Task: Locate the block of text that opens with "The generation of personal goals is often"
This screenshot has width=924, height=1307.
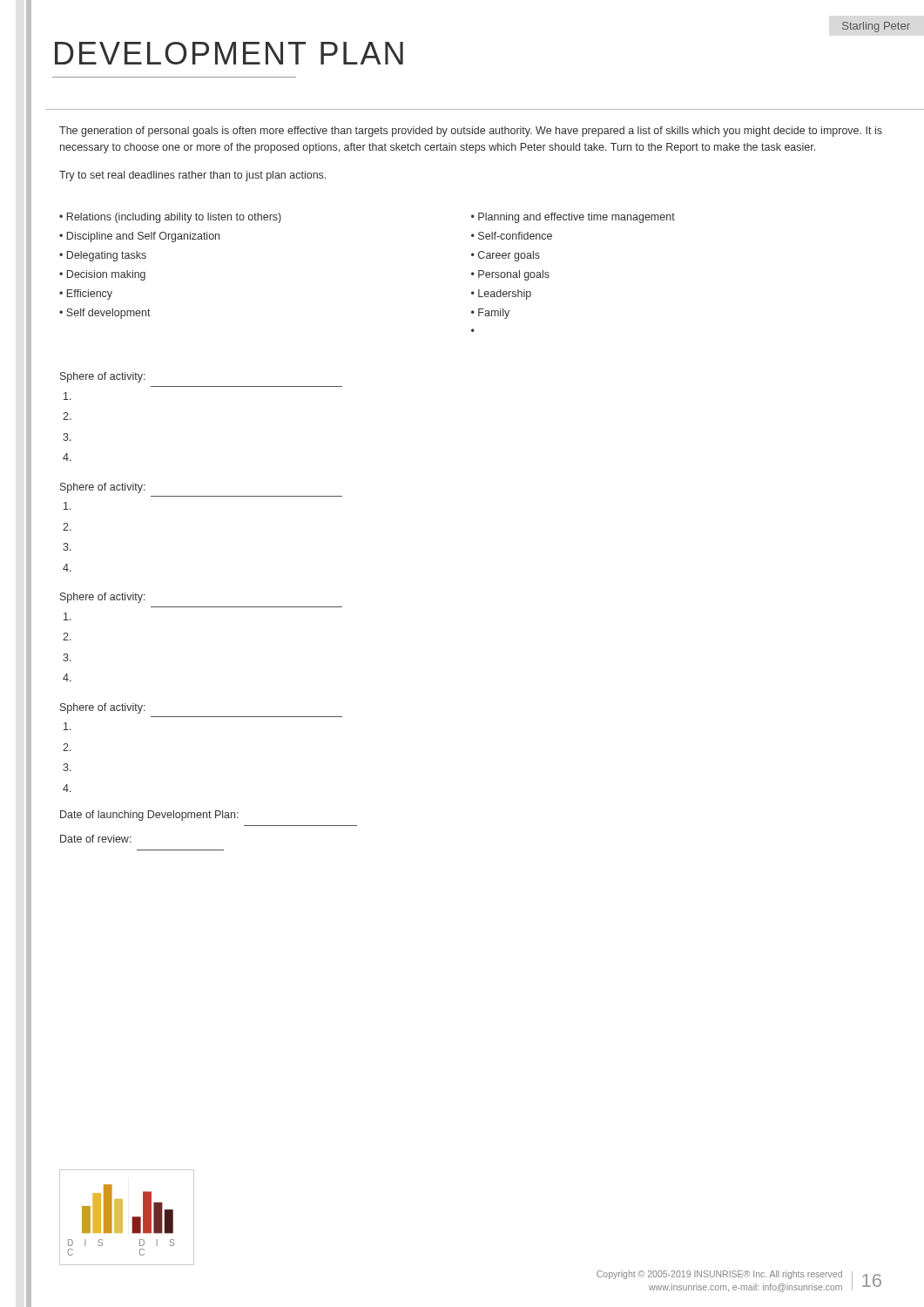Action: tap(471, 153)
